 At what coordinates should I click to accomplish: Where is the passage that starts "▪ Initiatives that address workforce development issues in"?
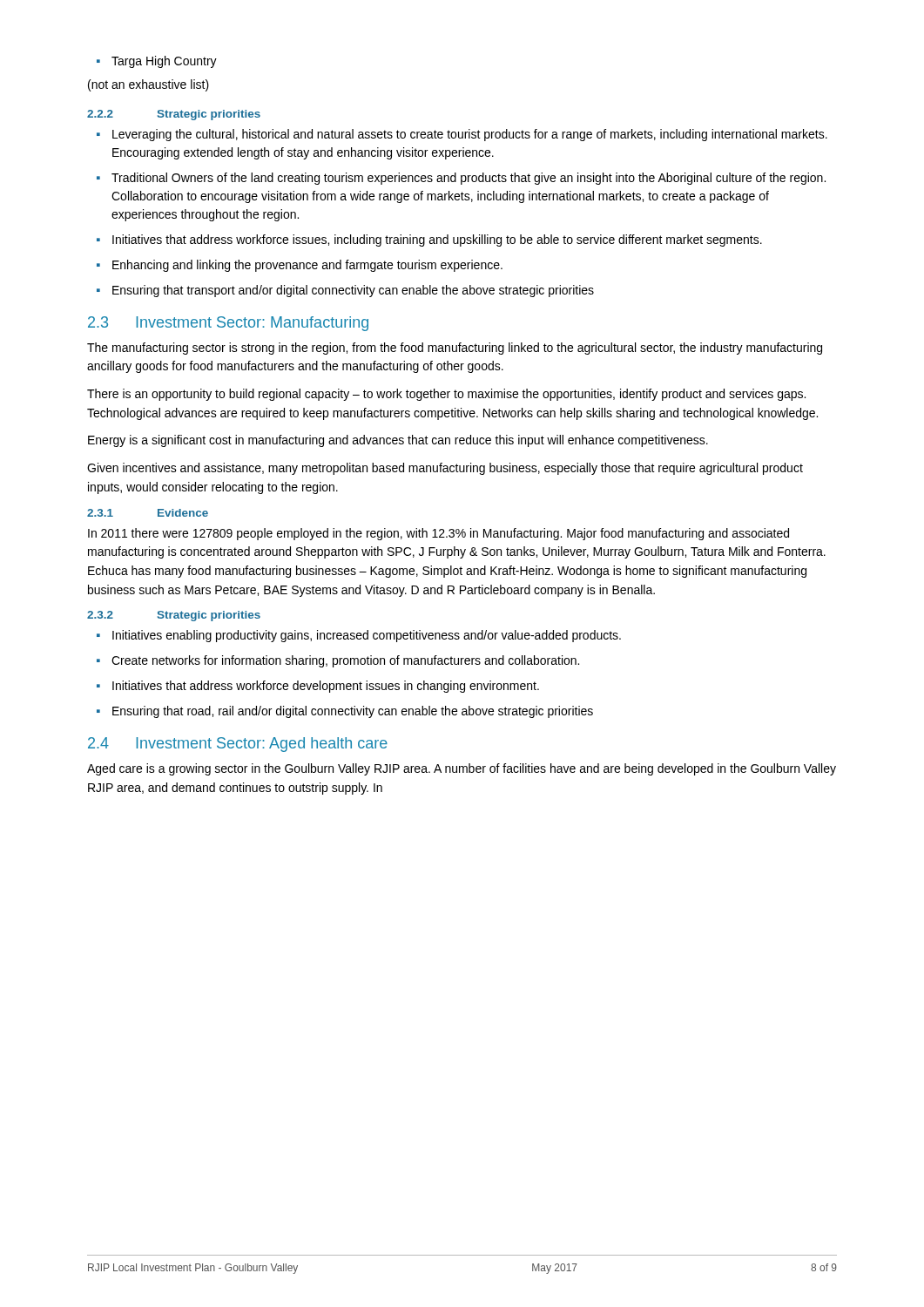(x=466, y=686)
